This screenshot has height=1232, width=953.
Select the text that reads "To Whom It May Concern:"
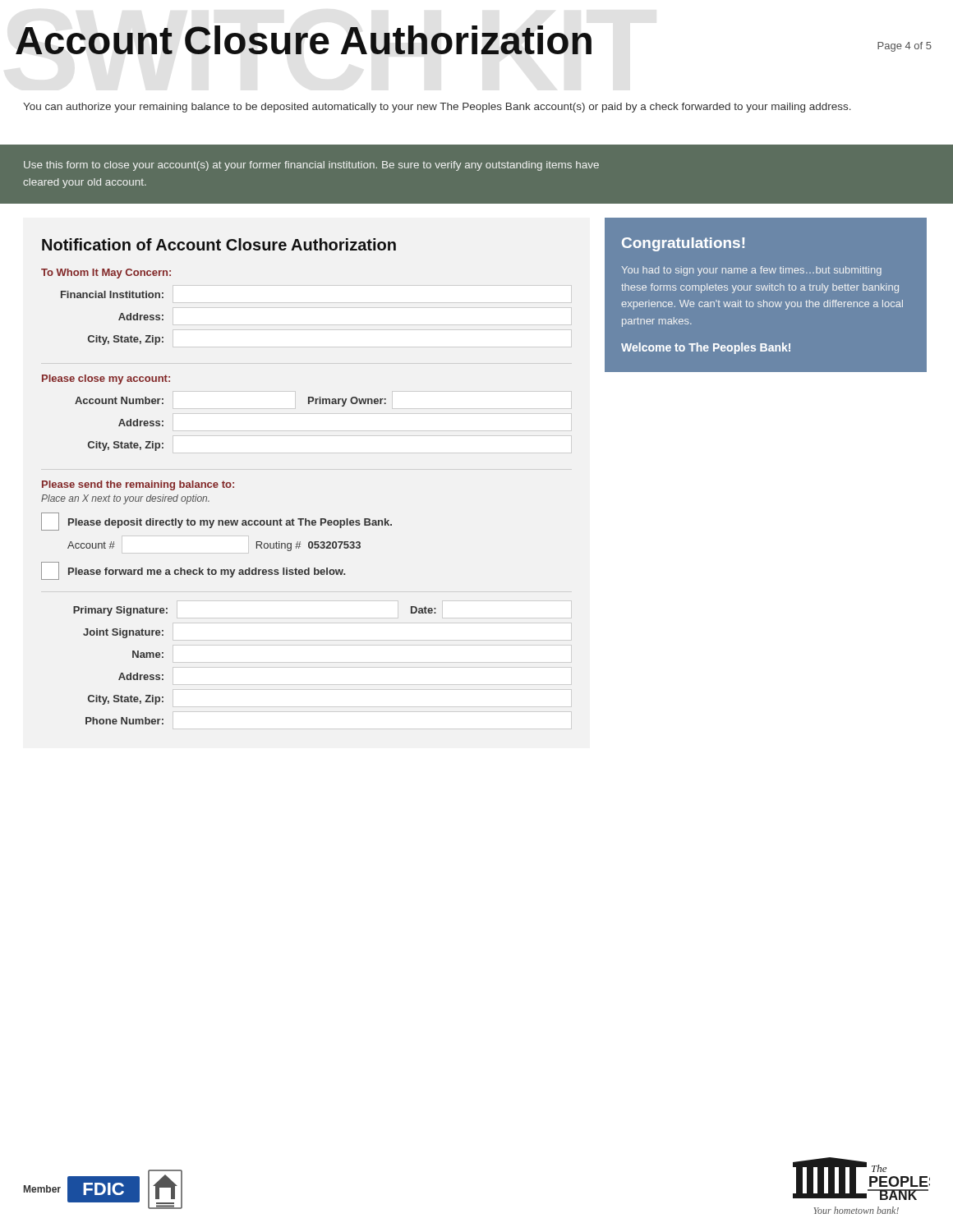point(107,272)
